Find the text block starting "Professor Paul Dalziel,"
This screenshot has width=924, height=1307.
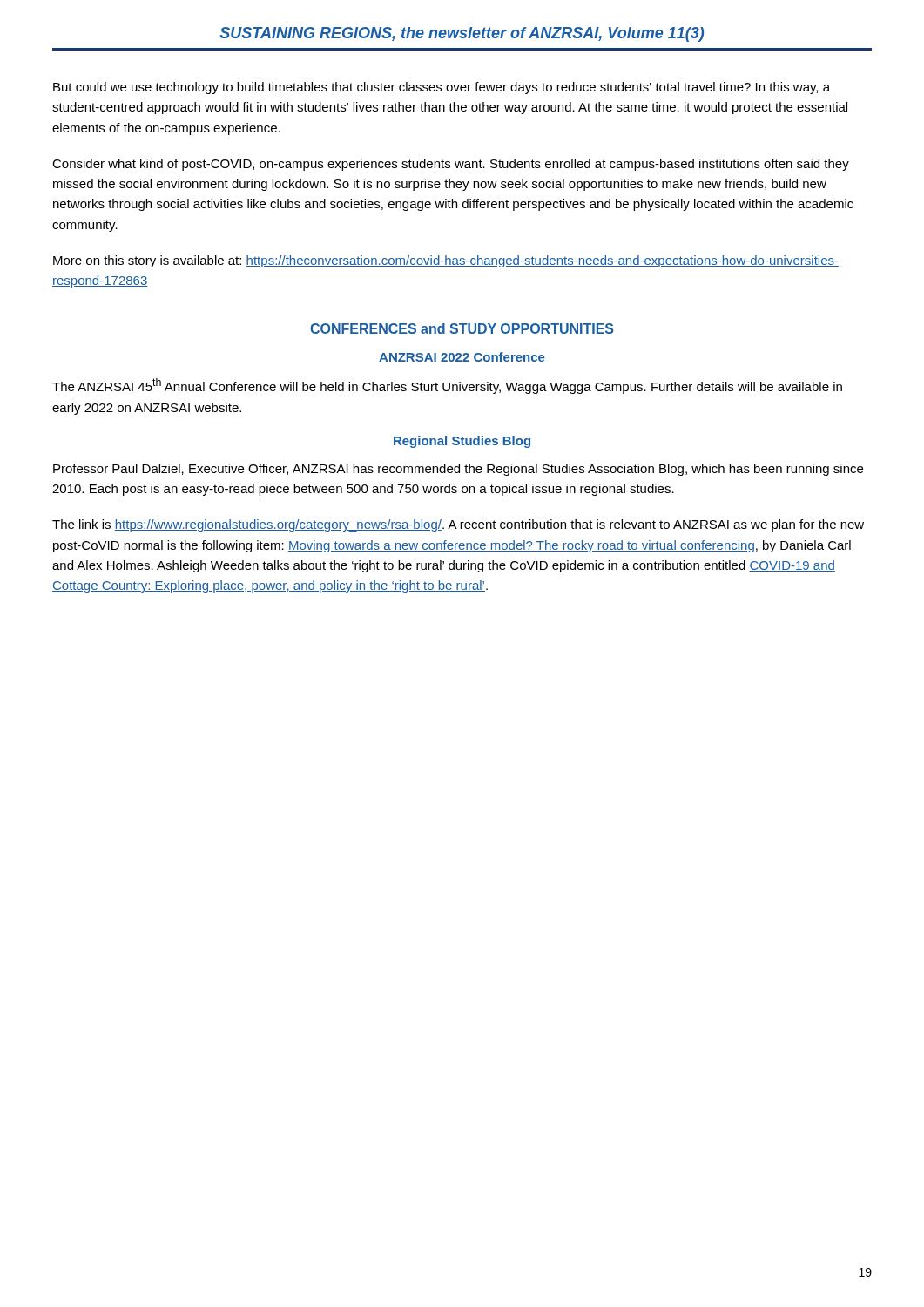[x=458, y=478]
